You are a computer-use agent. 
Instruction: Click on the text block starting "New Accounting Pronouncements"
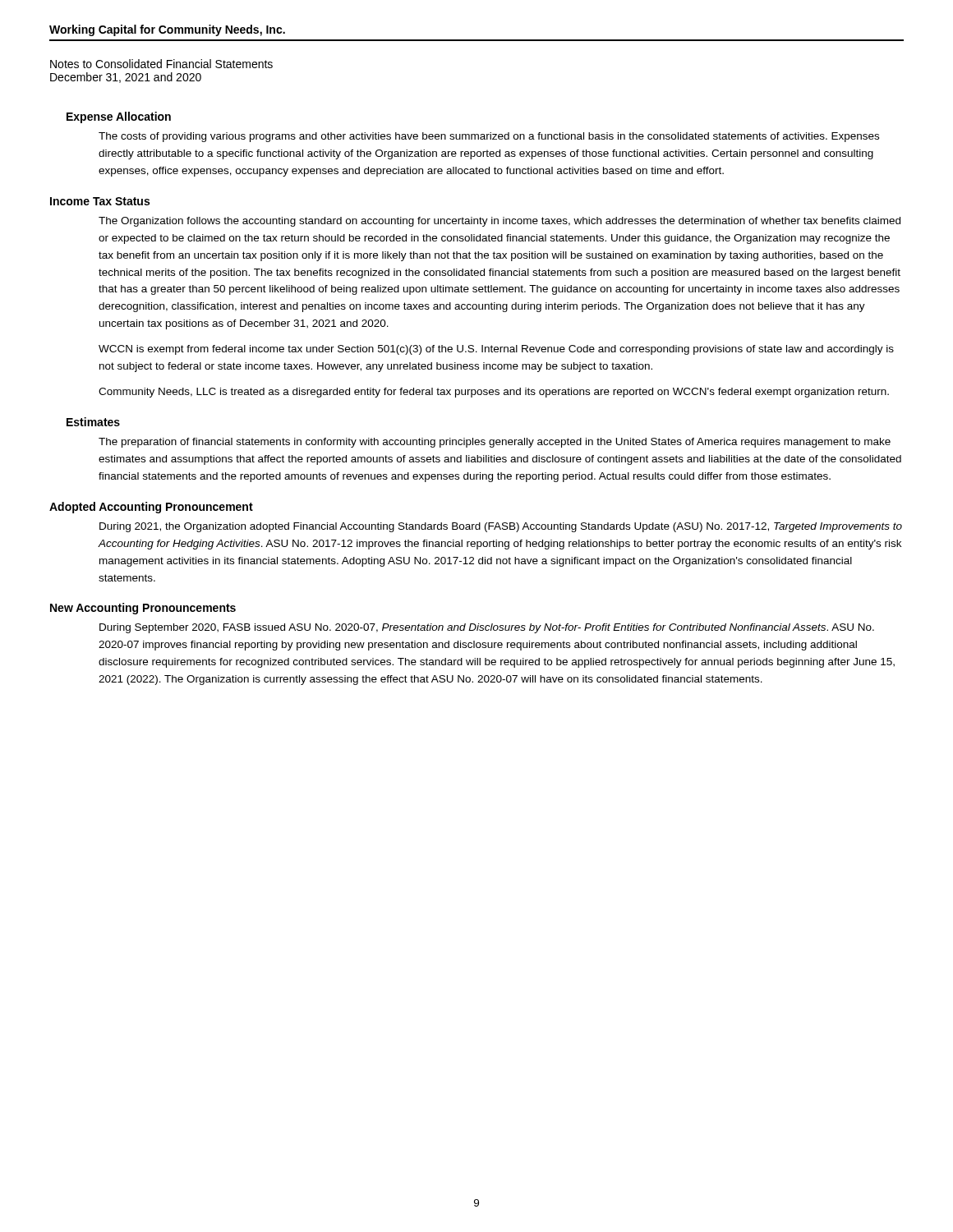tap(143, 608)
